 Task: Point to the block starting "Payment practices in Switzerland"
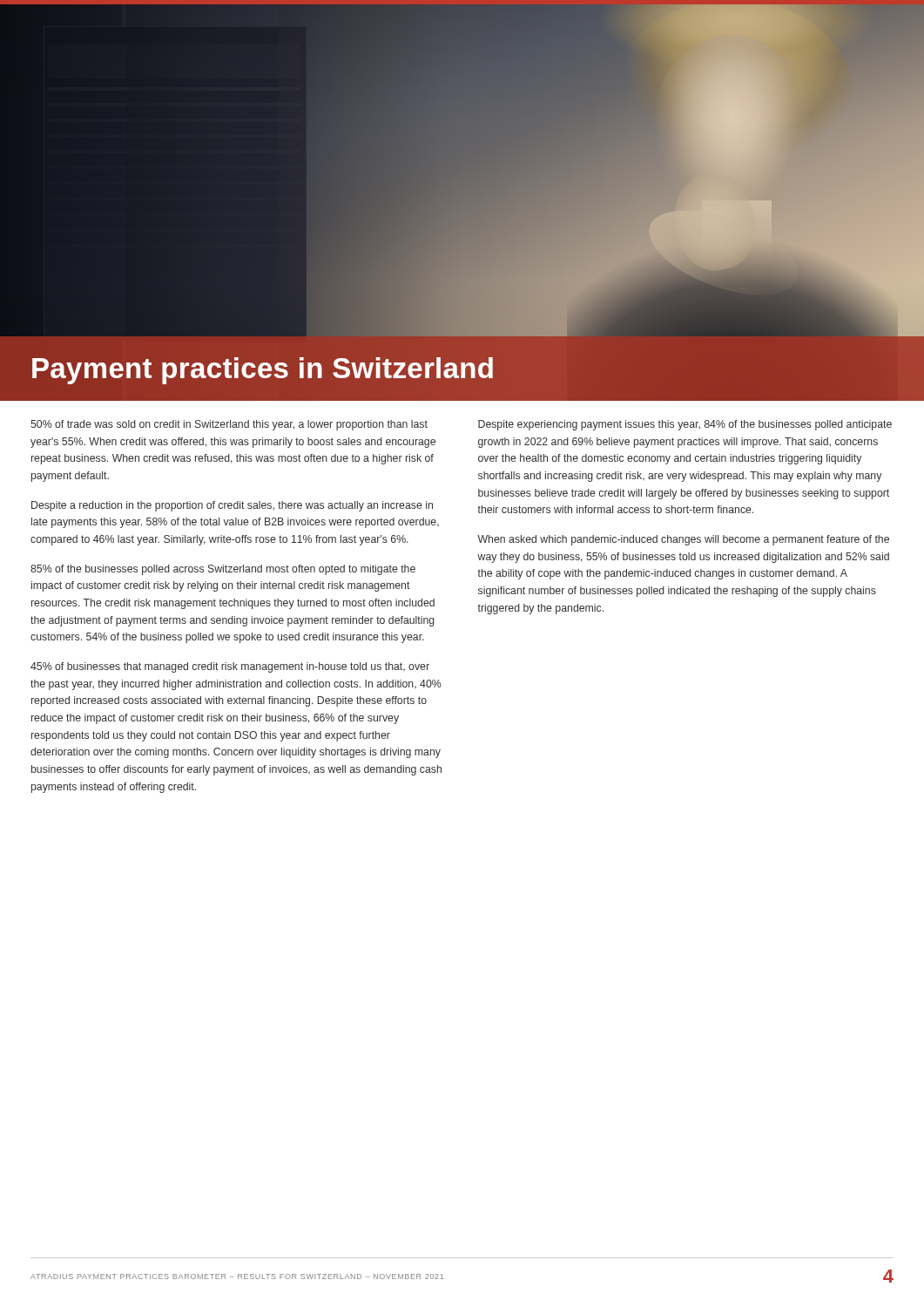point(263,369)
